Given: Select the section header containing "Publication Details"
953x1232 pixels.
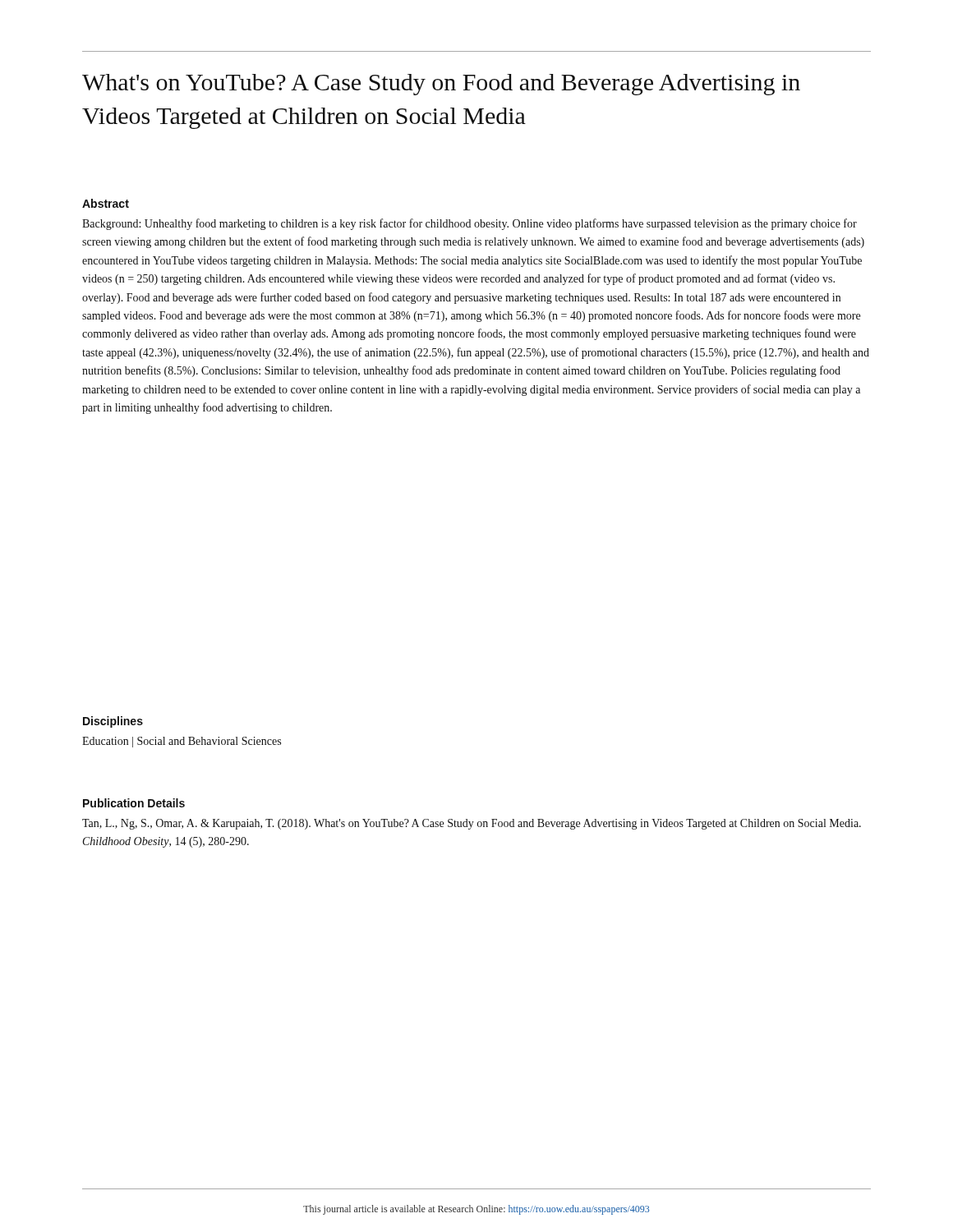Looking at the screenshot, I should tap(134, 803).
